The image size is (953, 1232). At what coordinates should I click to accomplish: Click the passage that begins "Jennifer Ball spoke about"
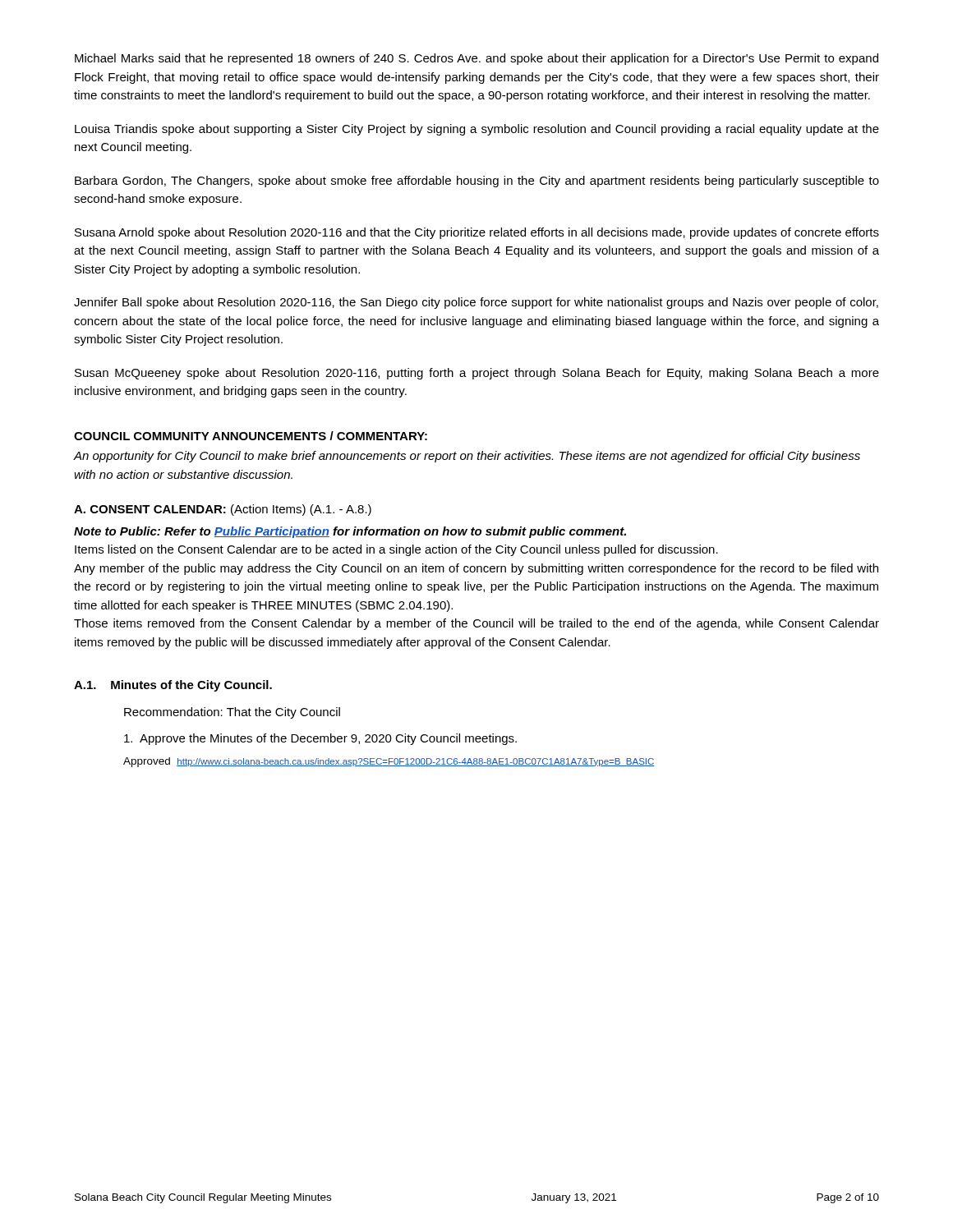click(x=476, y=320)
